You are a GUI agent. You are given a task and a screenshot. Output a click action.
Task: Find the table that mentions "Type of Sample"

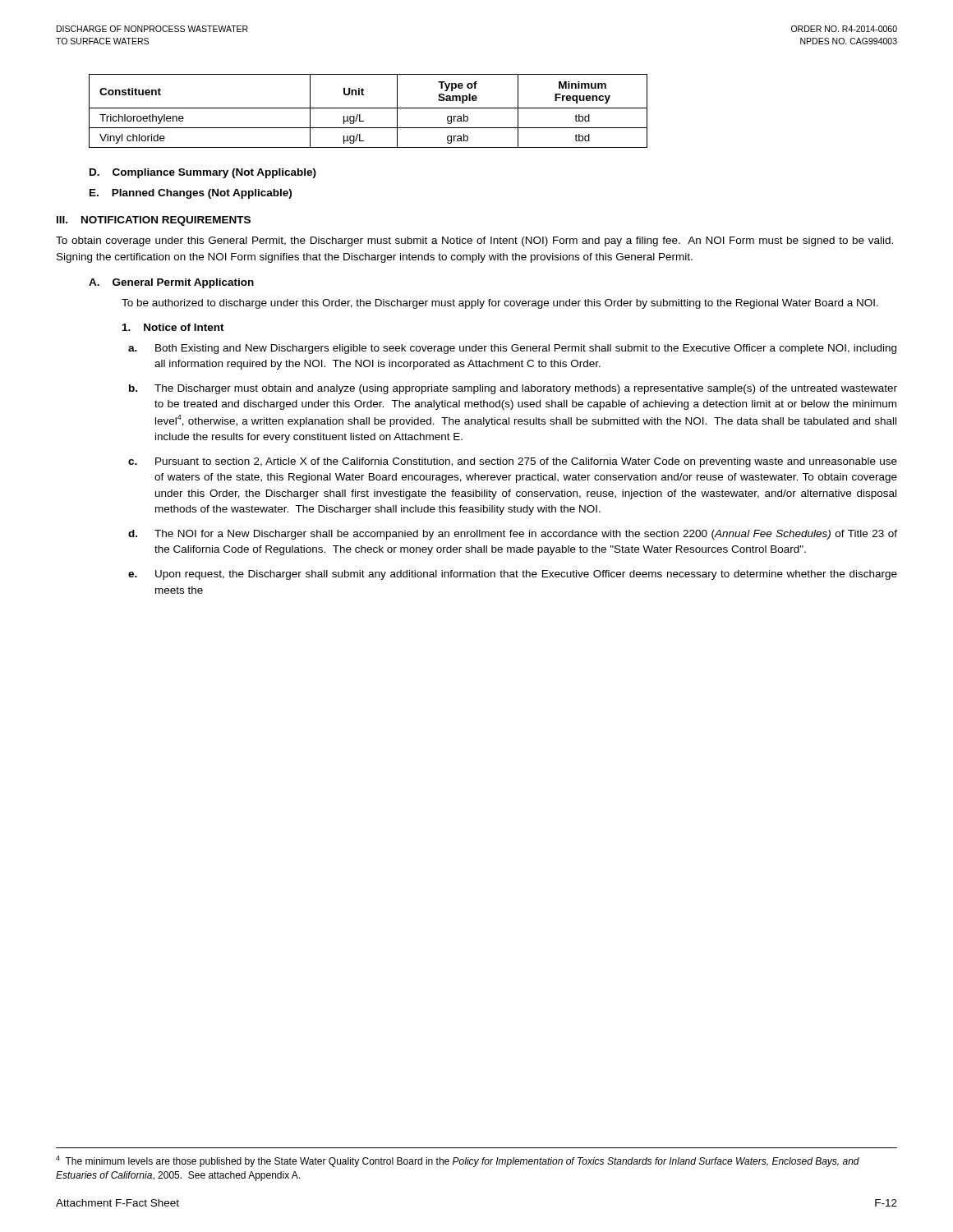(476, 111)
